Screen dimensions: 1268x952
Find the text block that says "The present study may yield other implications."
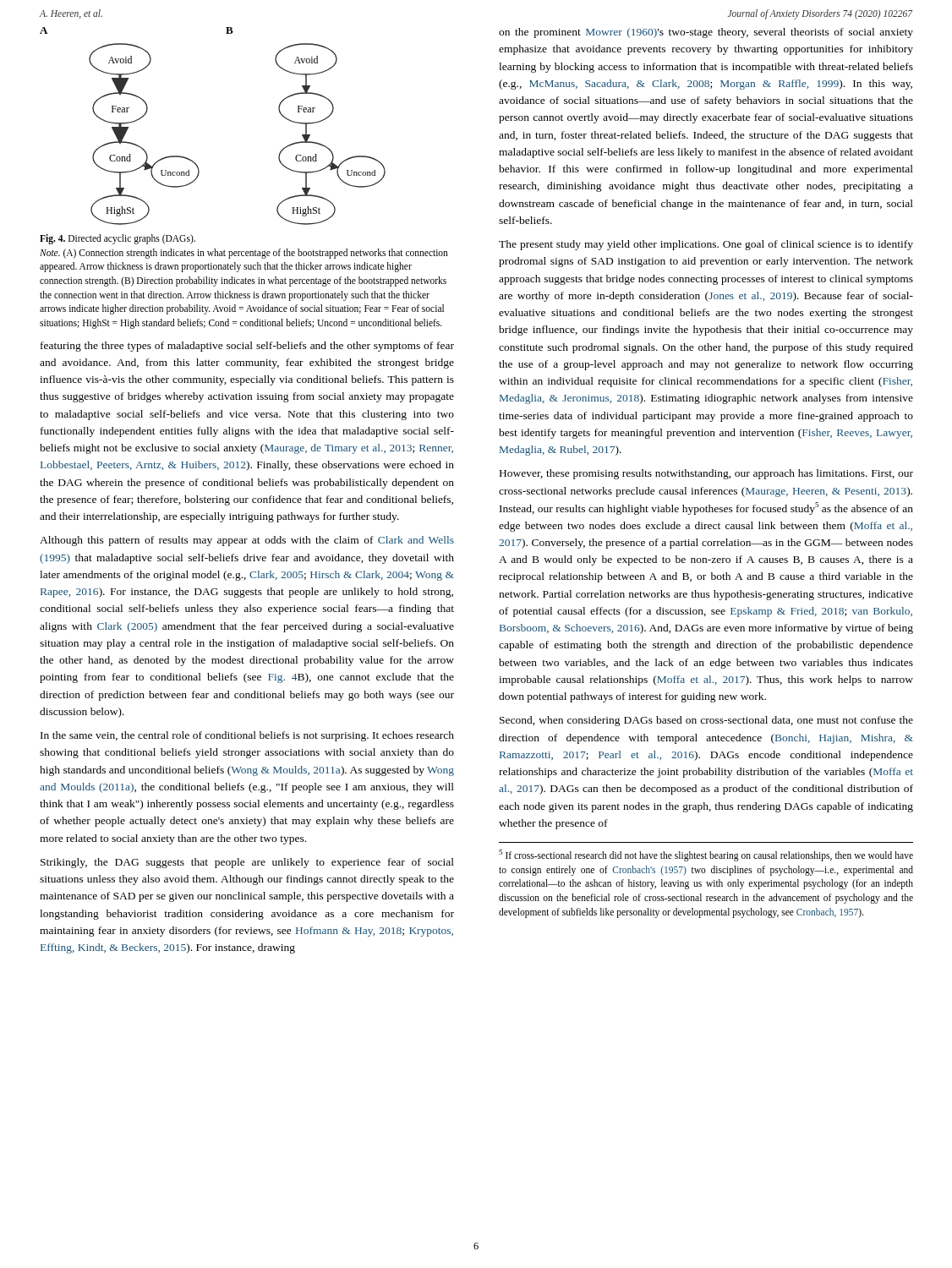(706, 347)
